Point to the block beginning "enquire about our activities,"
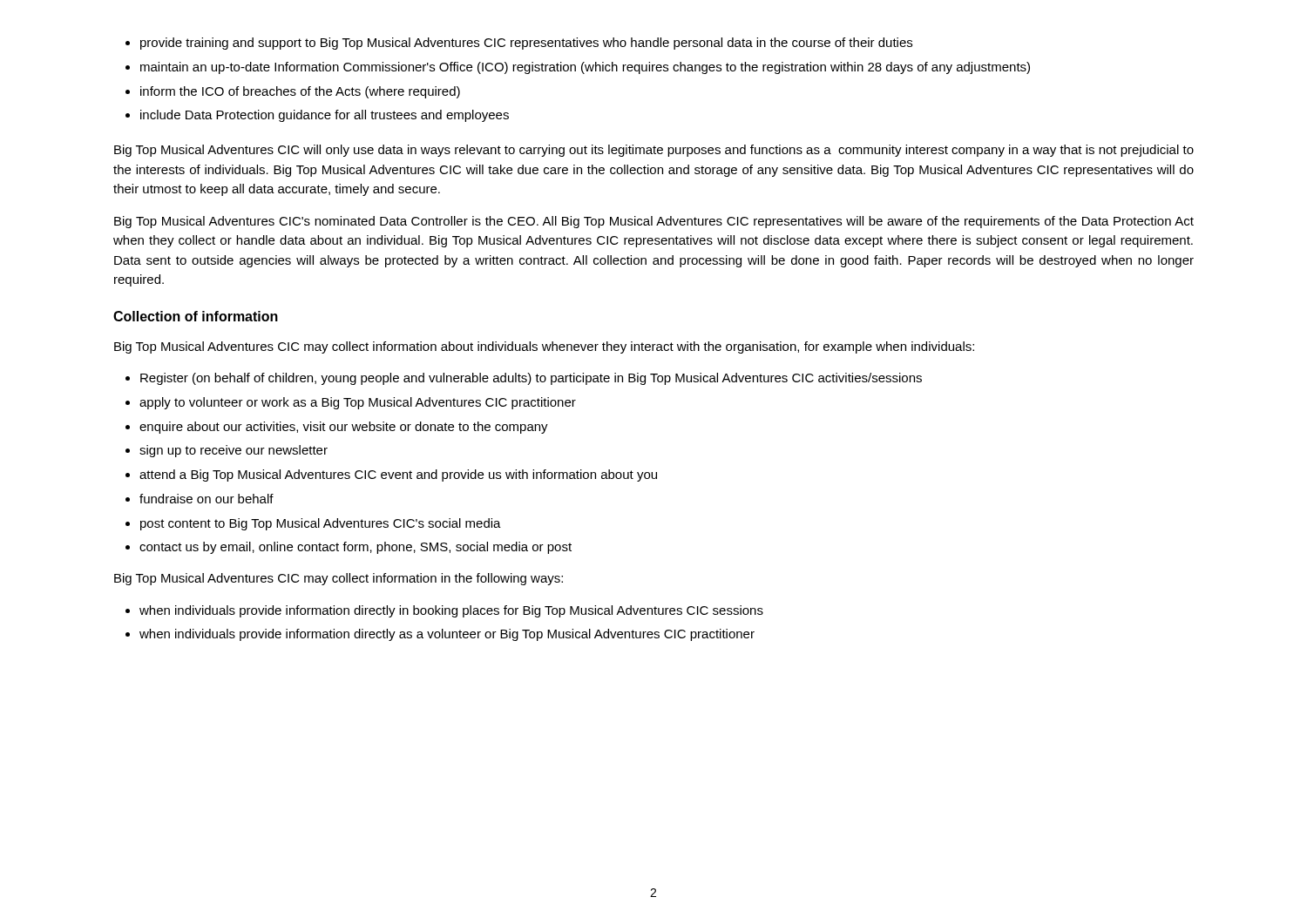This screenshot has height=924, width=1307. pyautogui.click(x=344, y=428)
